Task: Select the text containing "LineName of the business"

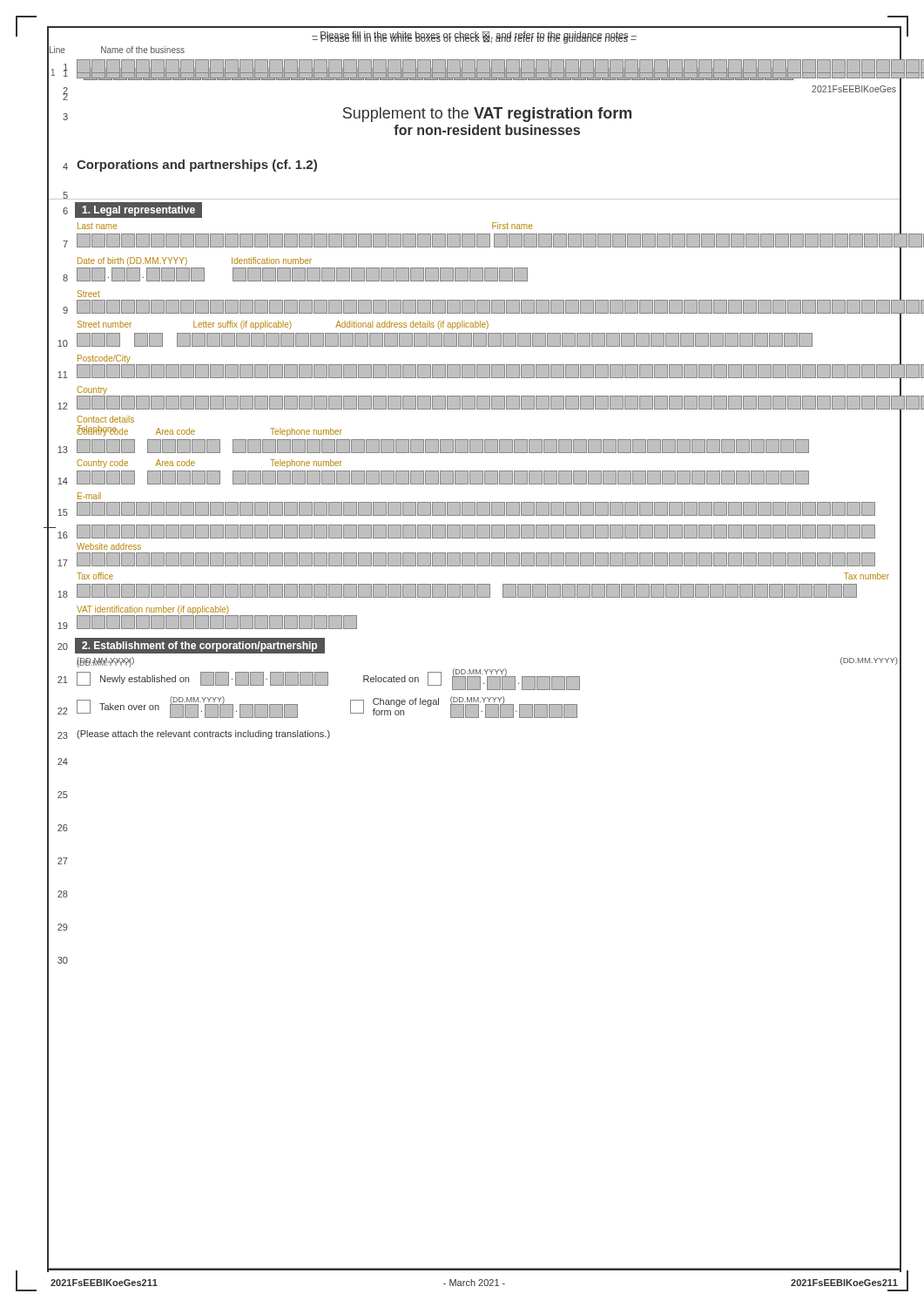Action: 113,56
